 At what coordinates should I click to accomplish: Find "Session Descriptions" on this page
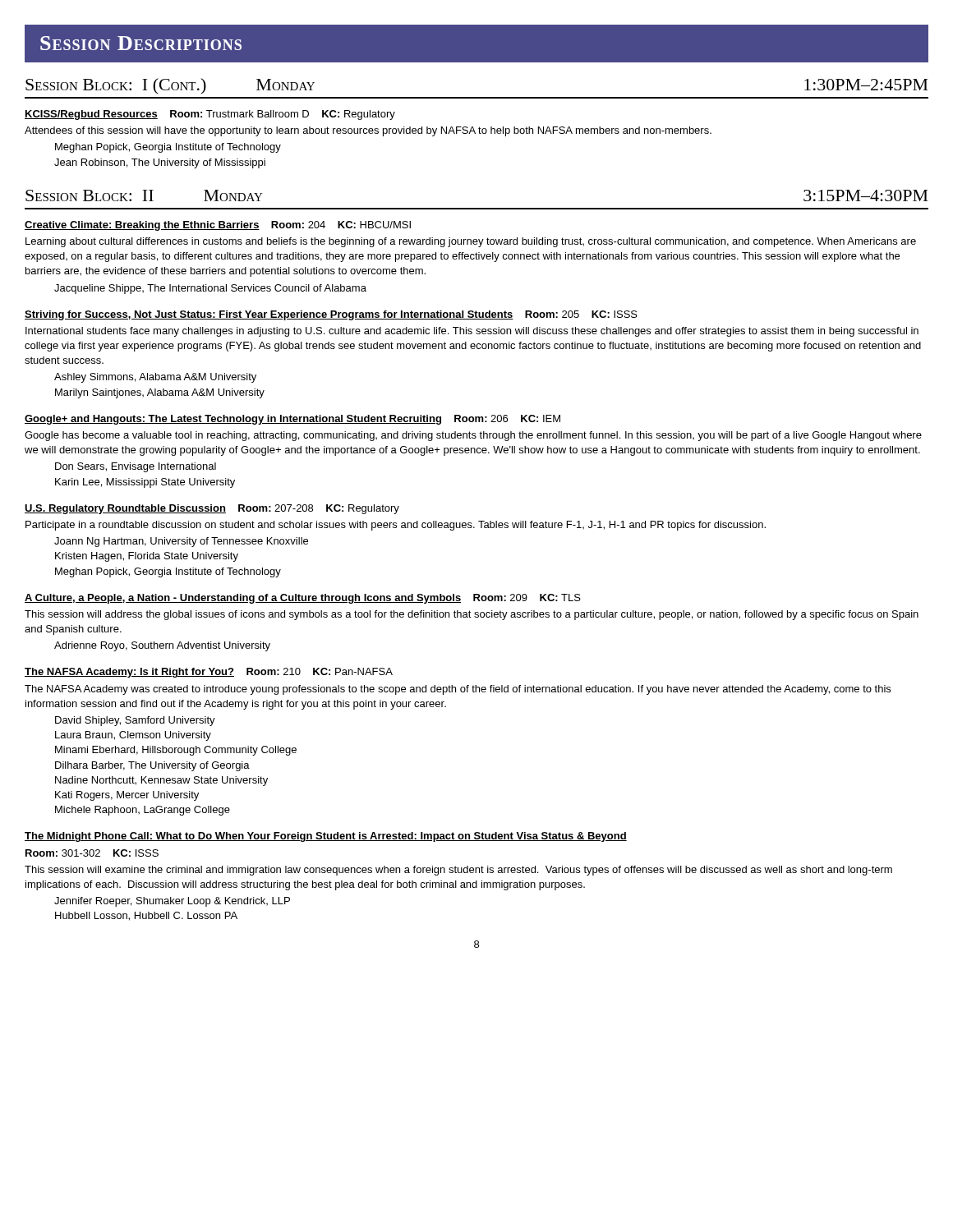coord(141,43)
